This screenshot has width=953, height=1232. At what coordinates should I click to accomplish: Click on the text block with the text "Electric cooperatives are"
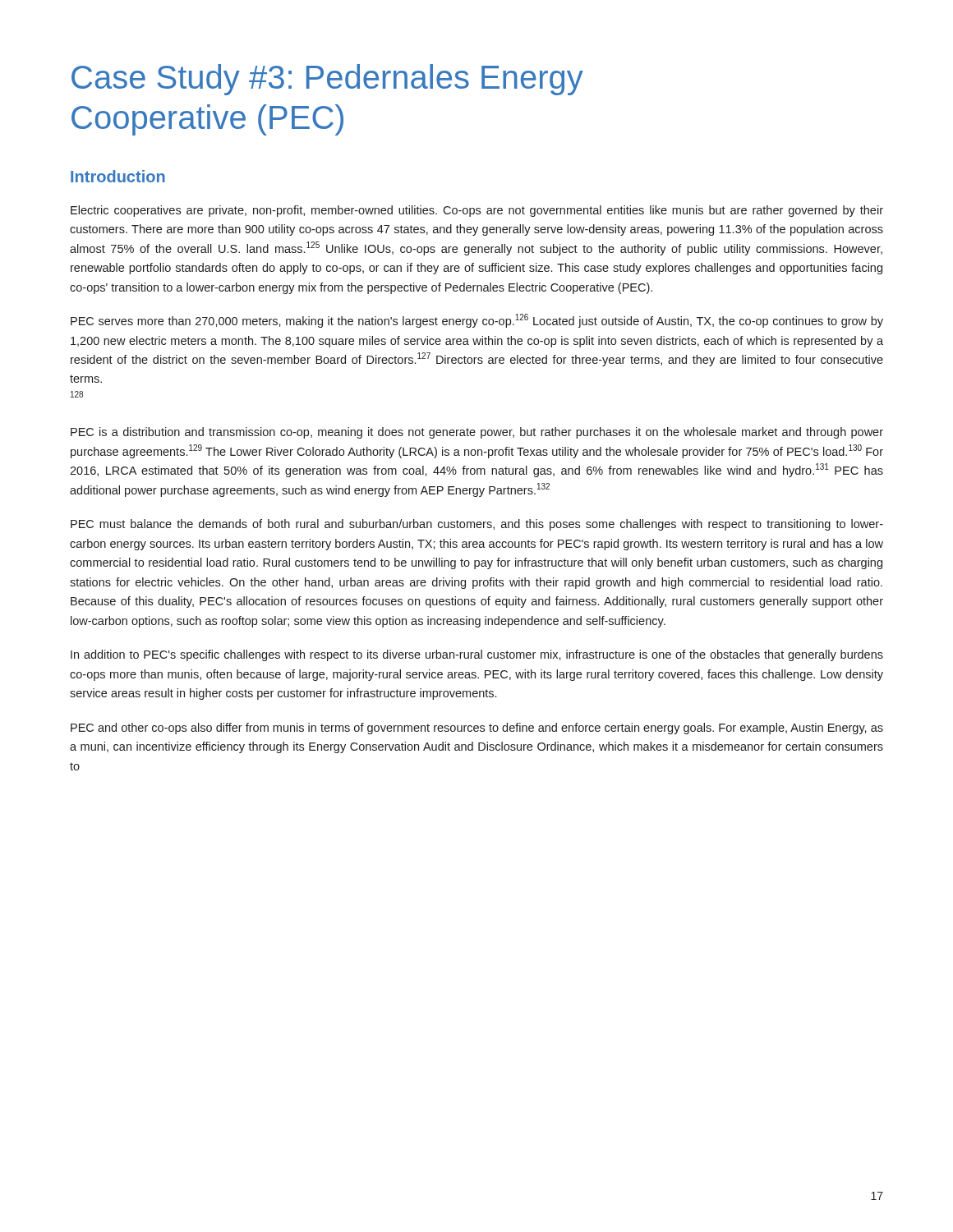tap(476, 249)
